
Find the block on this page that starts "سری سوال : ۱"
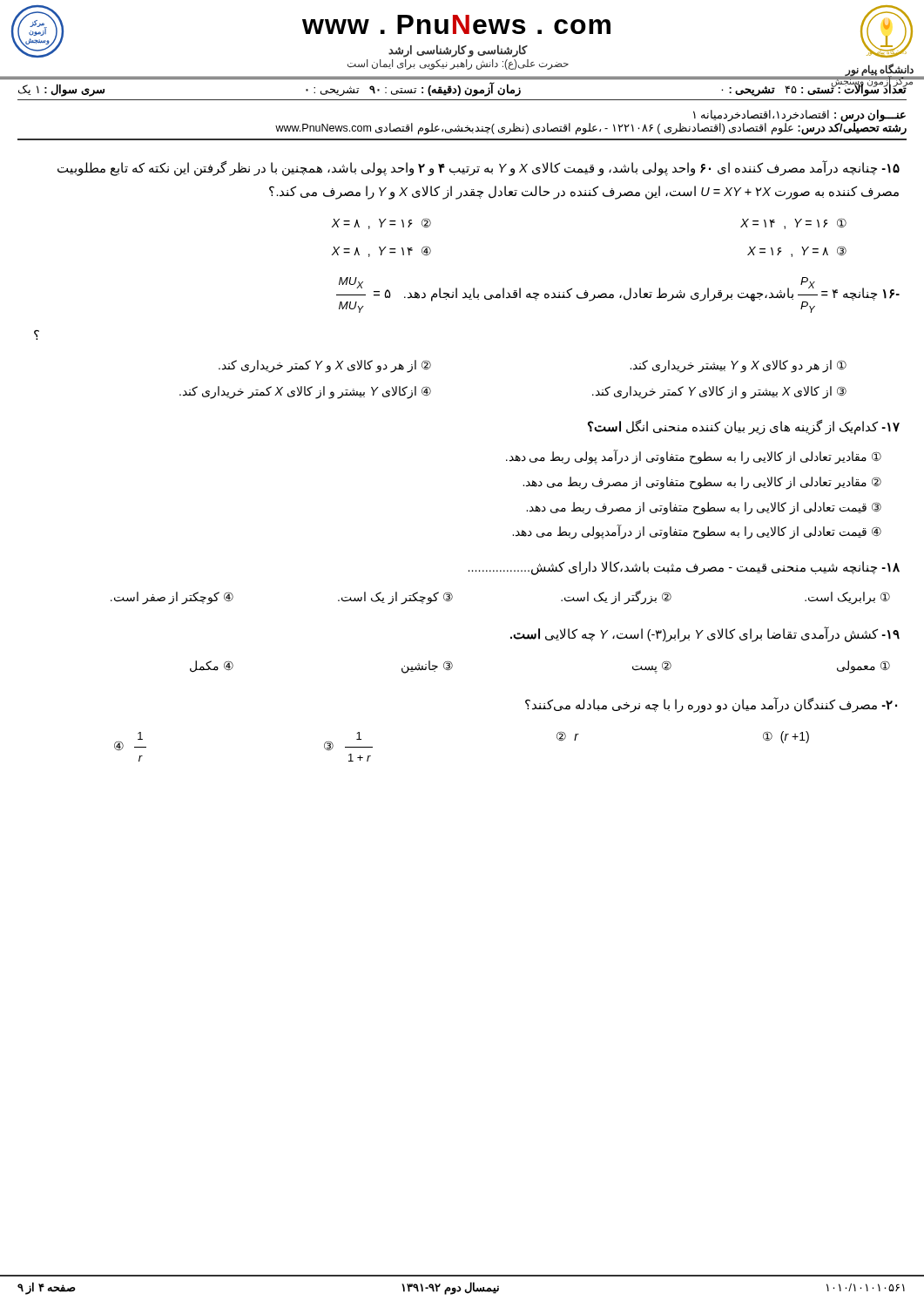[x=462, y=89]
